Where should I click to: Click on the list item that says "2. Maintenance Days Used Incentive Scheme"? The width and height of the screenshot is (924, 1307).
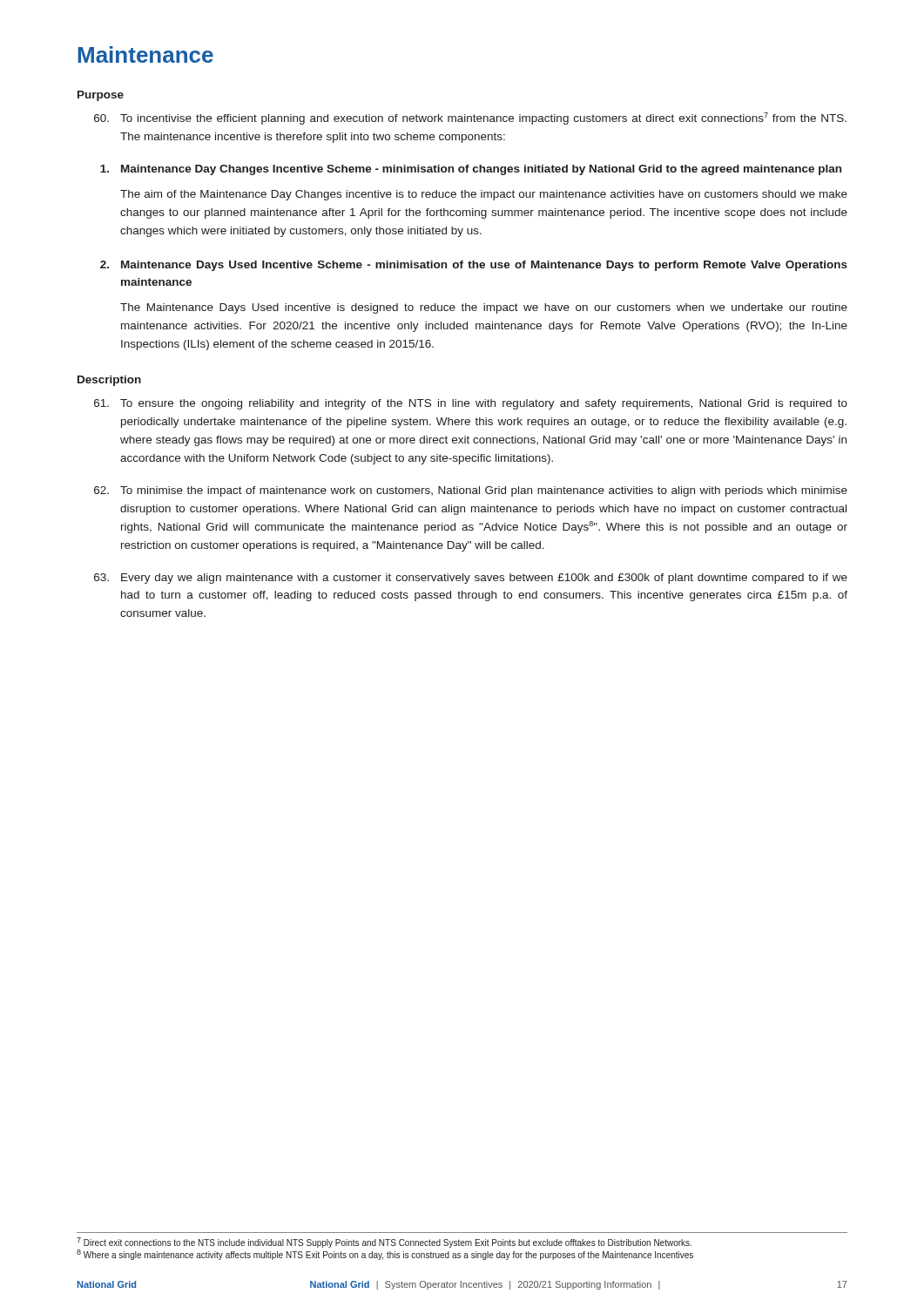tap(462, 305)
